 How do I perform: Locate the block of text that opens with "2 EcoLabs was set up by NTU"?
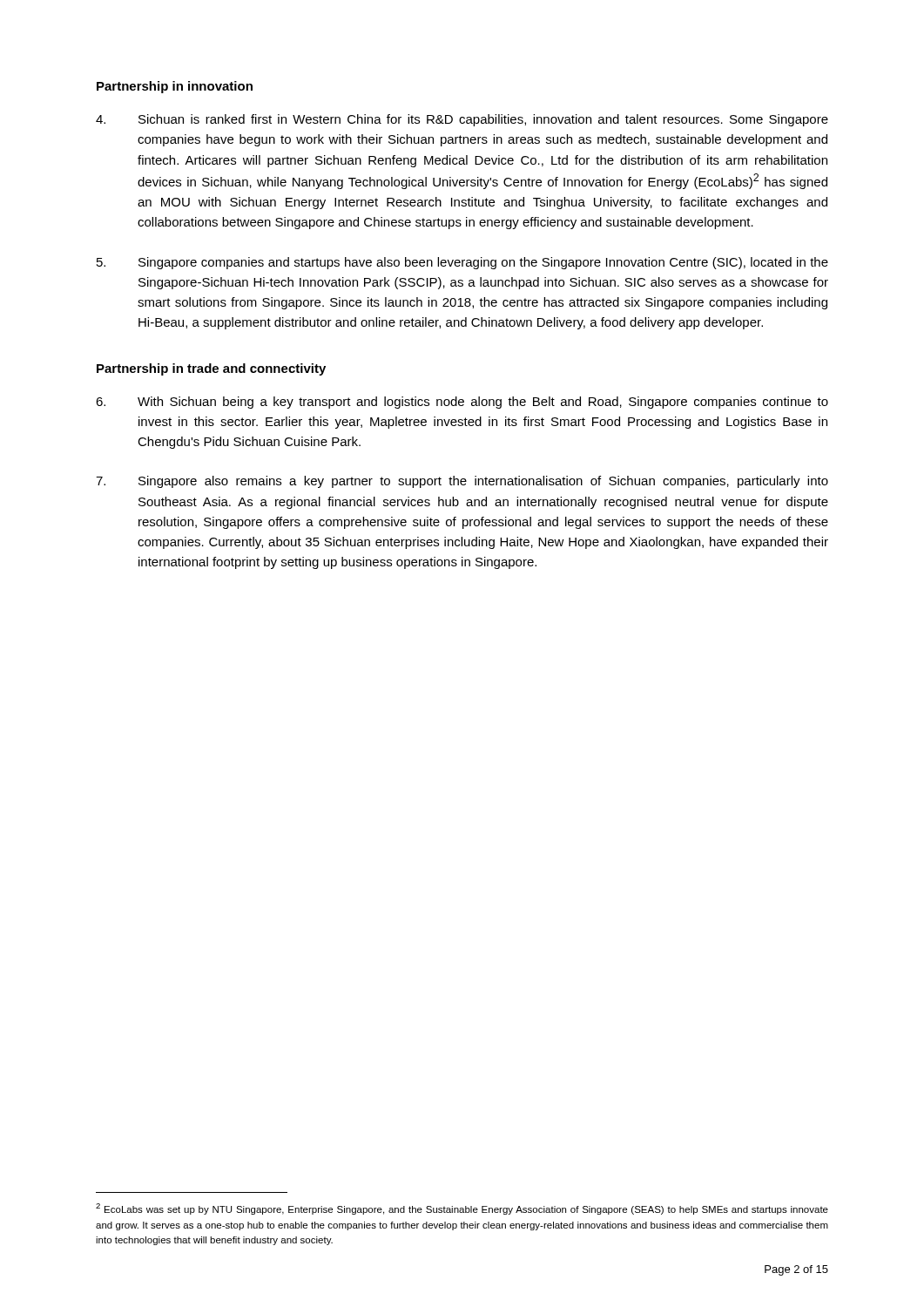(462, 1223)
